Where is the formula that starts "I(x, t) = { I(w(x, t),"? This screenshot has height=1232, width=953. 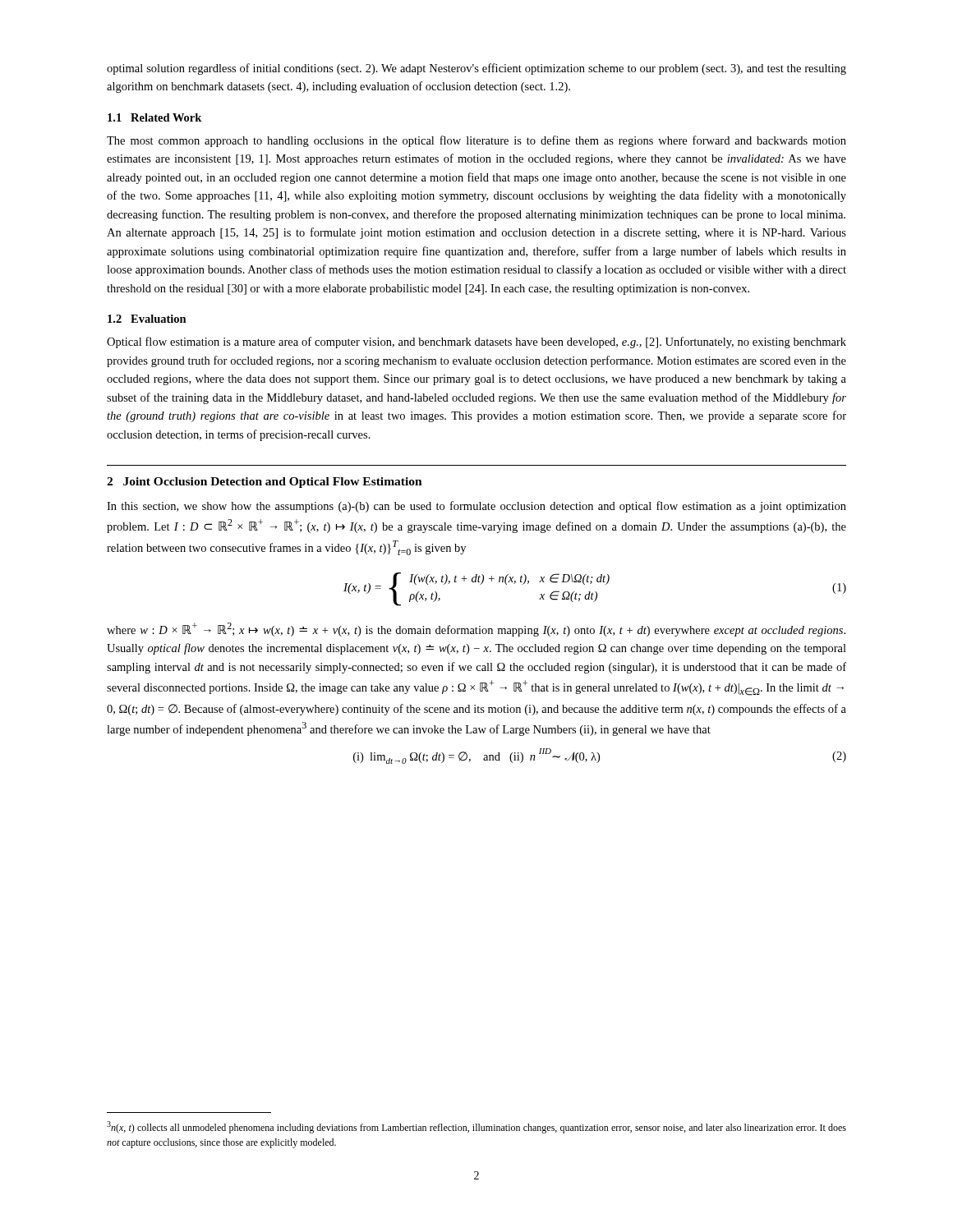pyautogui.click(x=595, y=587)
